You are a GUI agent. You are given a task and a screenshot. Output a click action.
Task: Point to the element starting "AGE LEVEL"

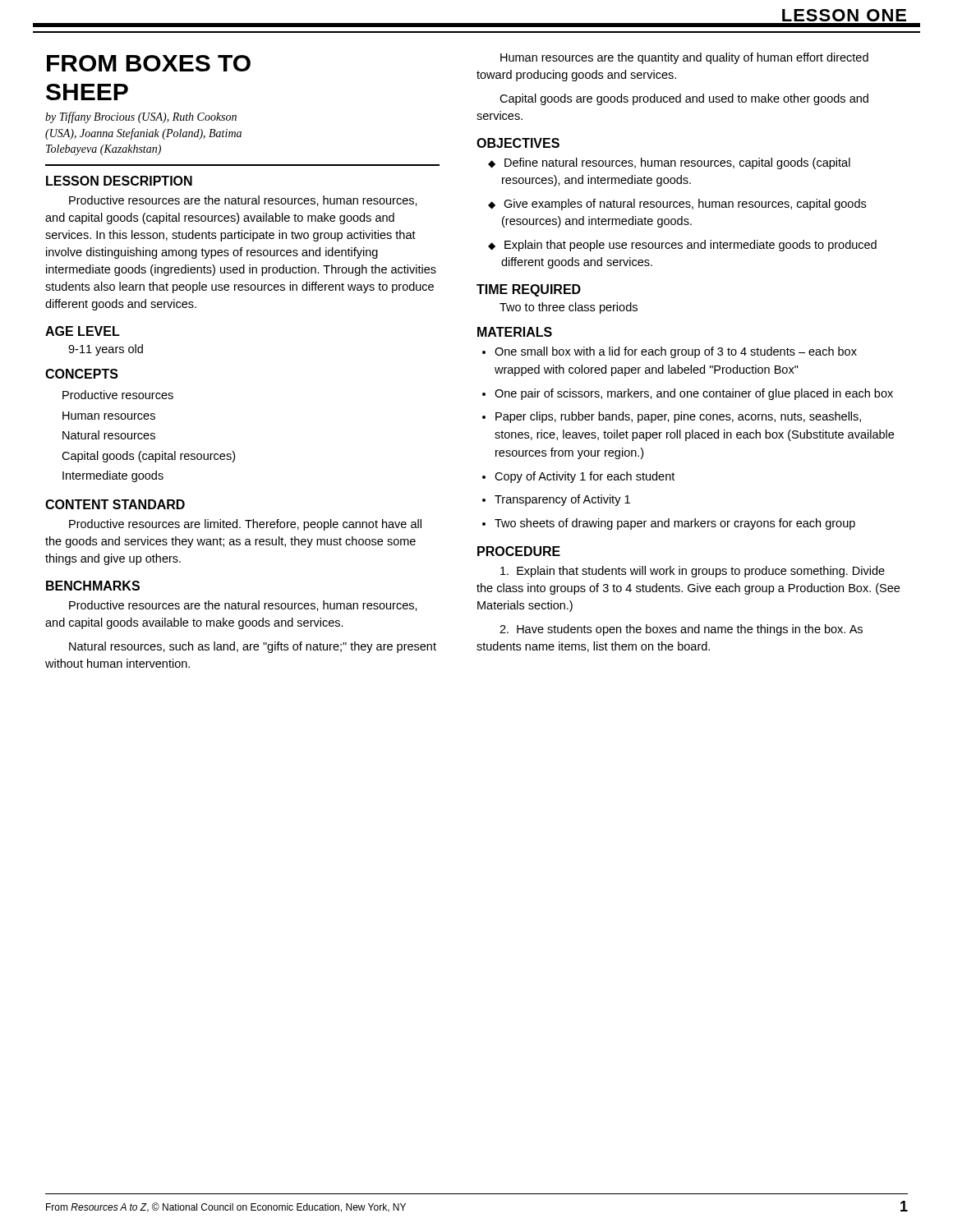(x=82, y=331)
